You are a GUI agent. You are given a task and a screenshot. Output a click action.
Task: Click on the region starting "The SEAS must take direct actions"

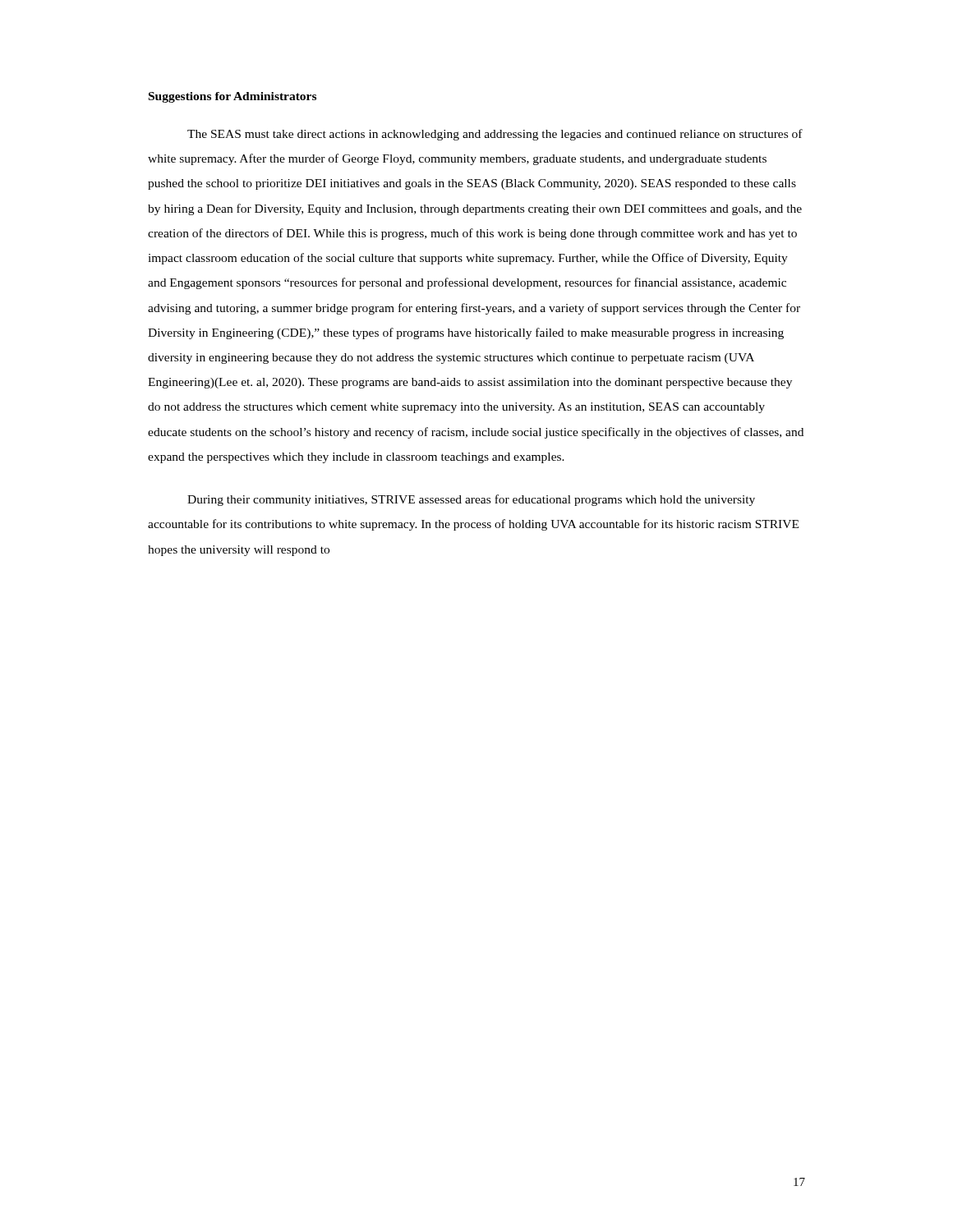476,295
